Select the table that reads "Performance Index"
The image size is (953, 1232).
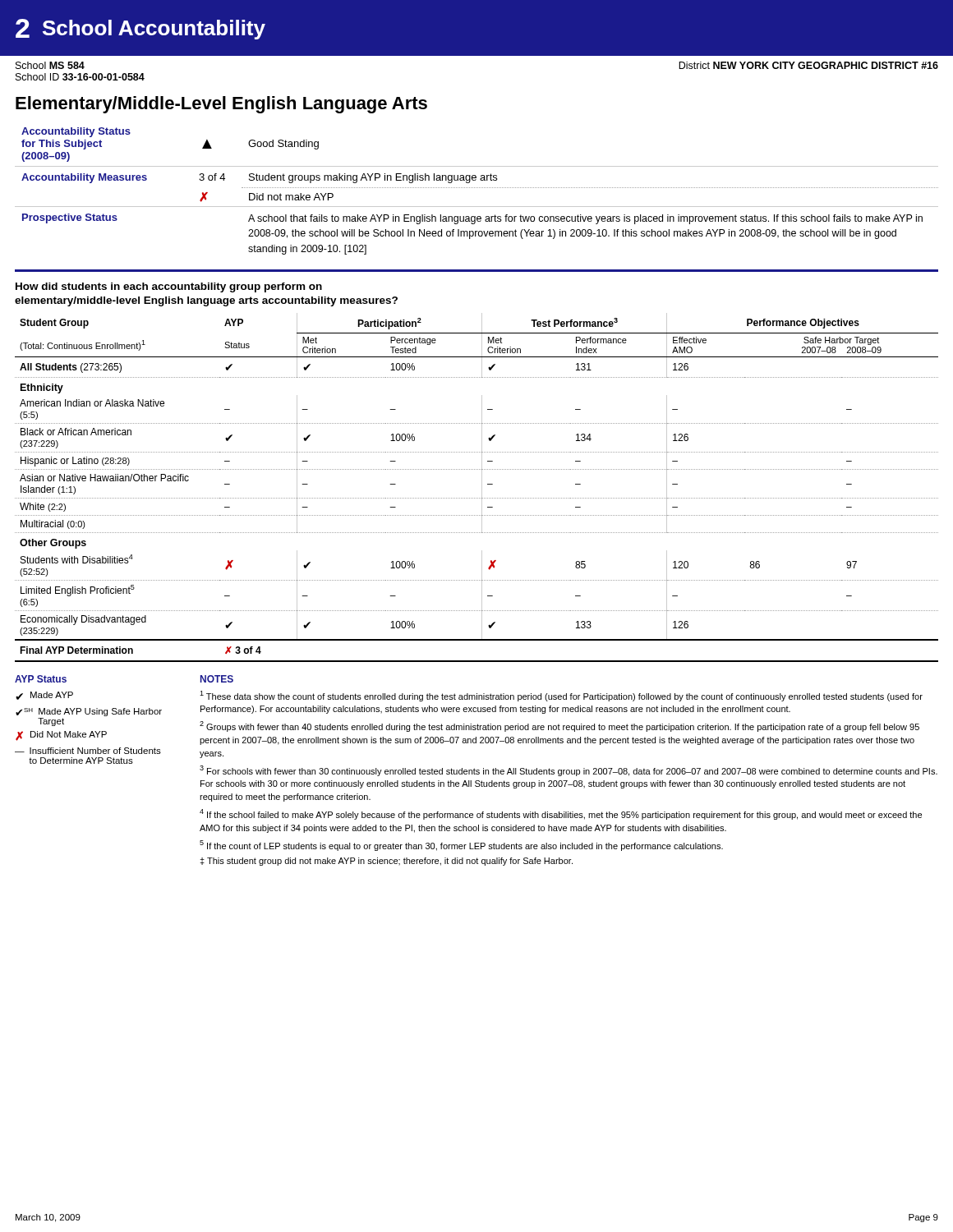pyautogui.click(x=476, y=487)
